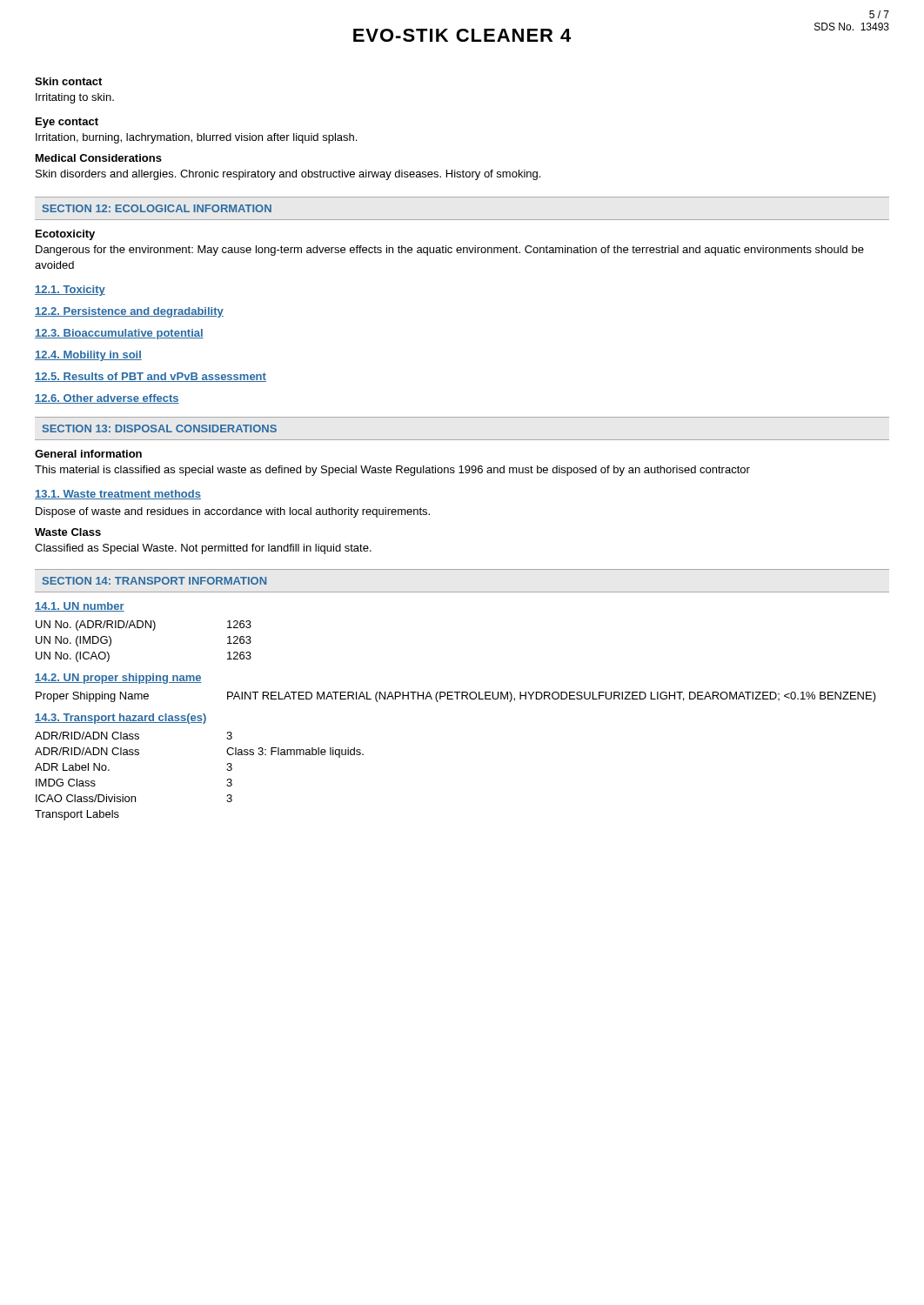Select the title that reads "EVO-STIK CLEANER 4"

pos(462,35)
